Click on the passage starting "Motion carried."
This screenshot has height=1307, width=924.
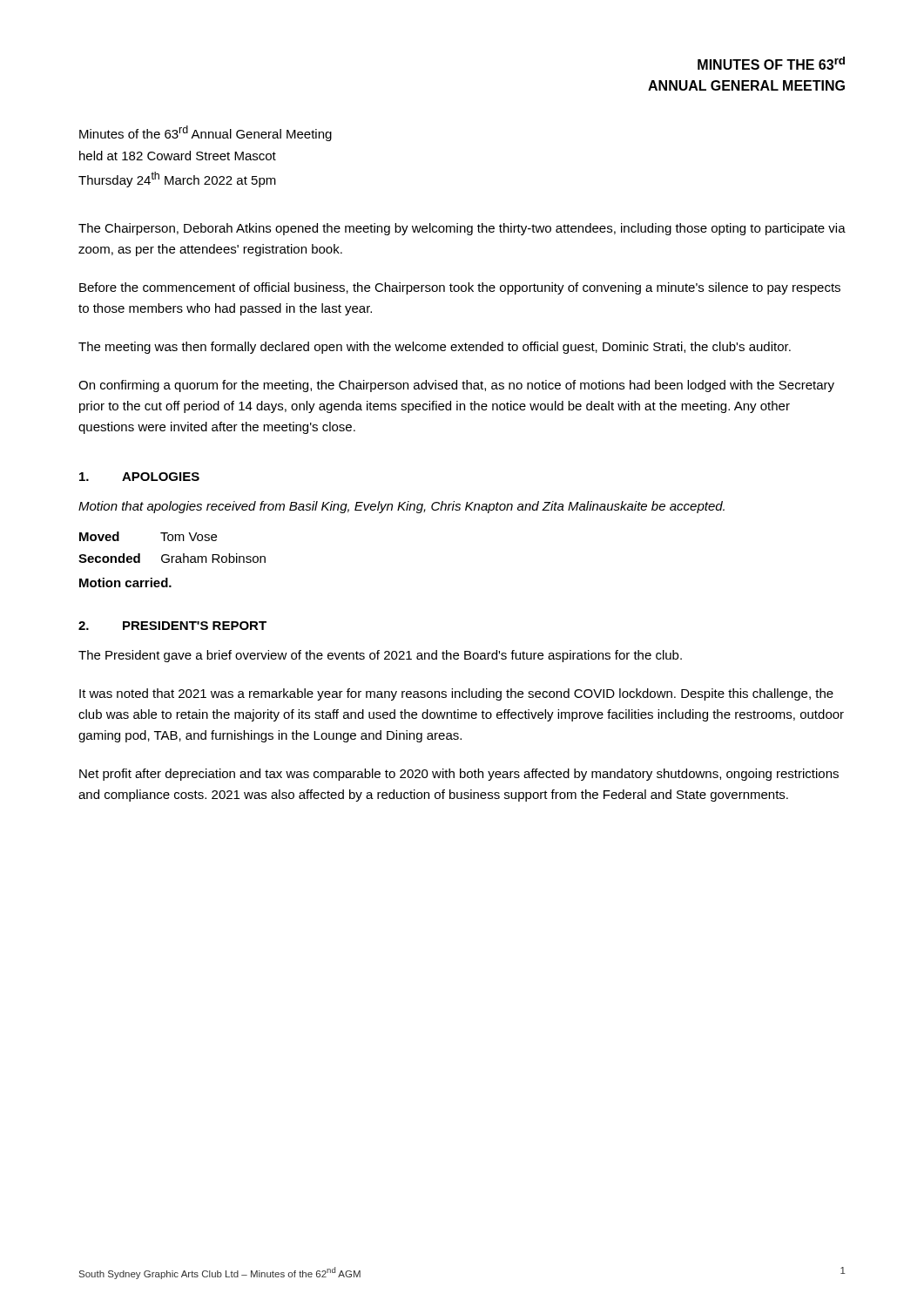125,582
